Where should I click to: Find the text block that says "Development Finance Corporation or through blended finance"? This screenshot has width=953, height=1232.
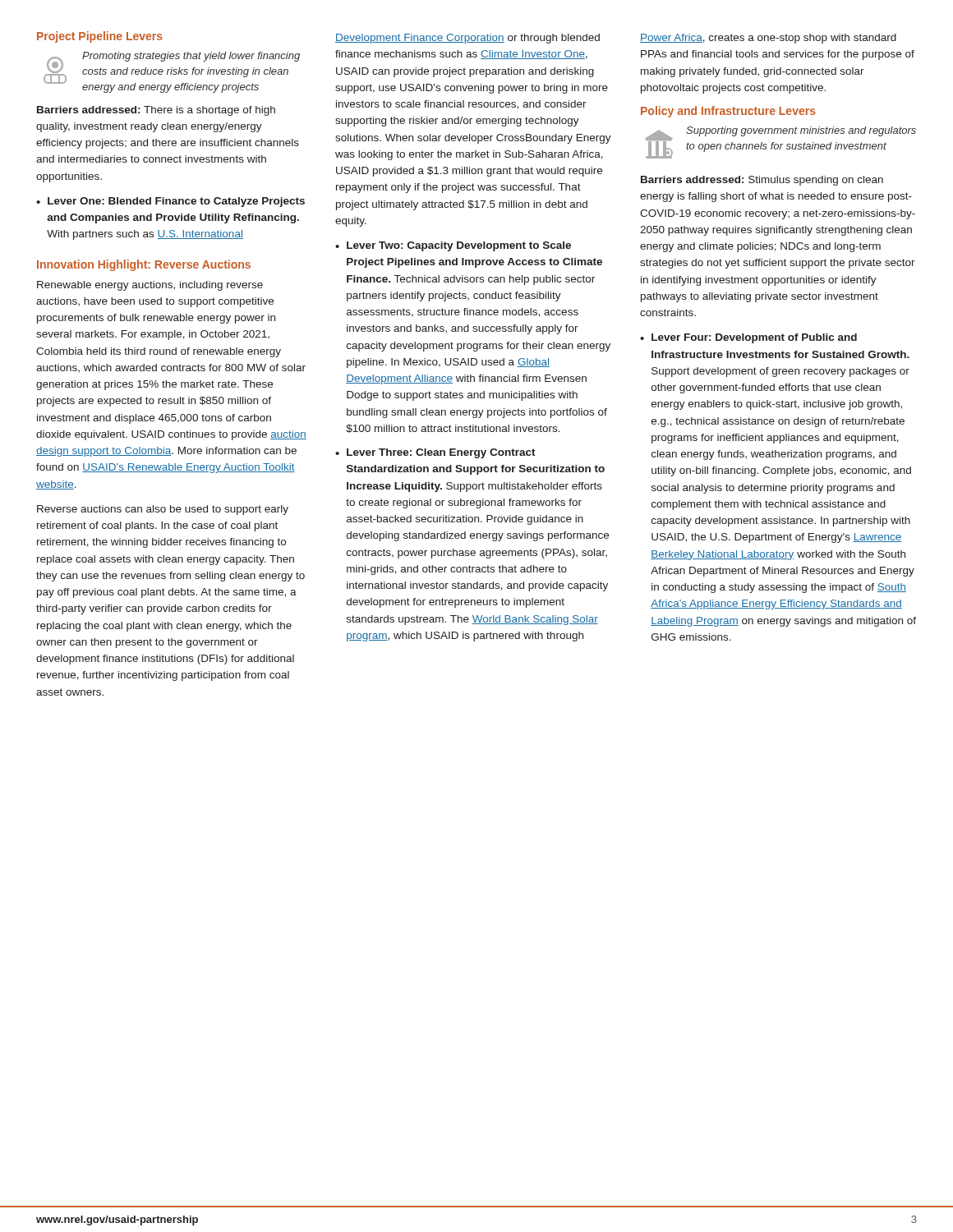473,129
